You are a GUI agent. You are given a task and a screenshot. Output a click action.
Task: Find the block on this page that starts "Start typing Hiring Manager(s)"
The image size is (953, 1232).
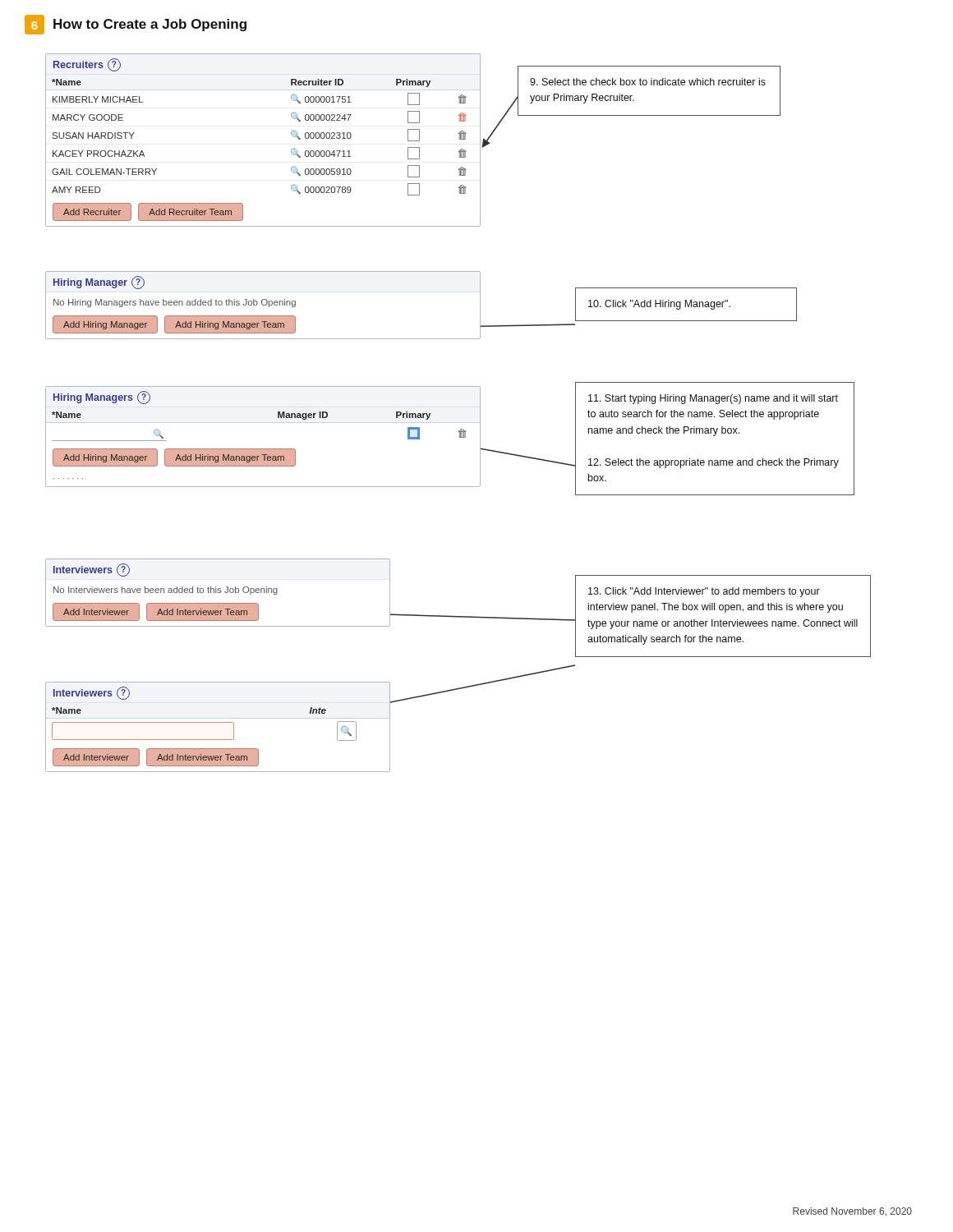713,438
